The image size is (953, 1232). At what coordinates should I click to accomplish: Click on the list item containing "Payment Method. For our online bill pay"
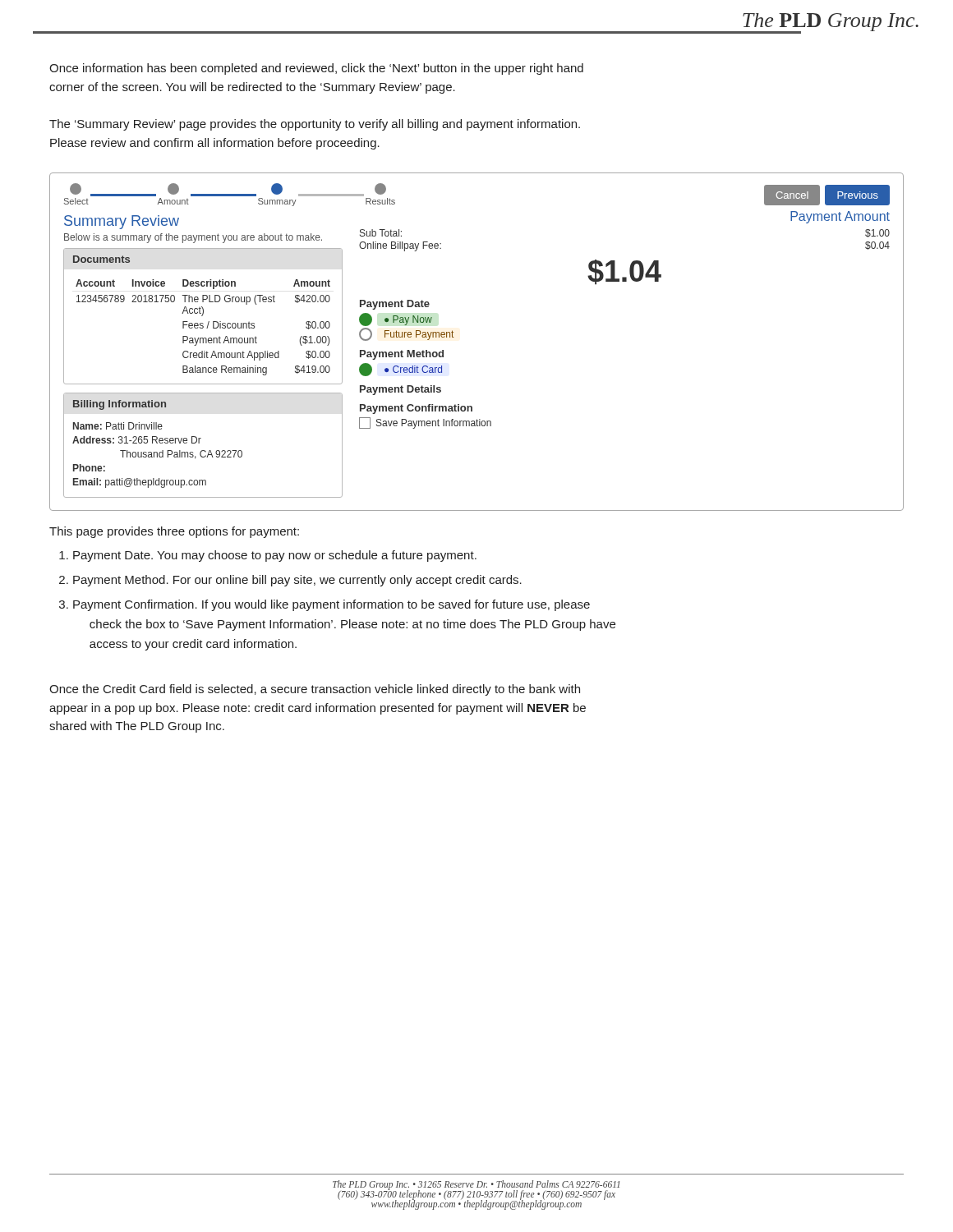(476, 580)
